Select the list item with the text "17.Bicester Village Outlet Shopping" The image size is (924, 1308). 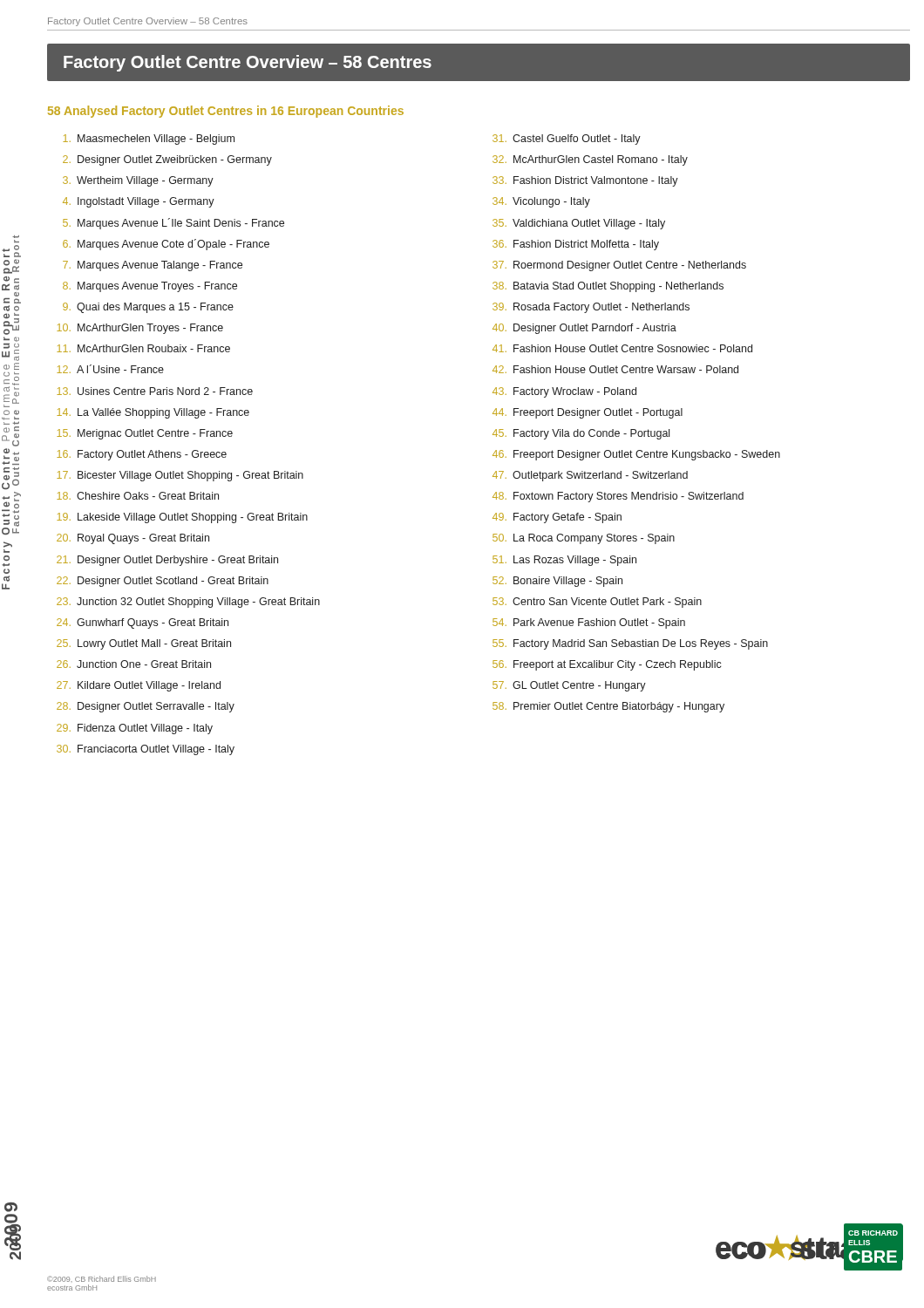261,475
